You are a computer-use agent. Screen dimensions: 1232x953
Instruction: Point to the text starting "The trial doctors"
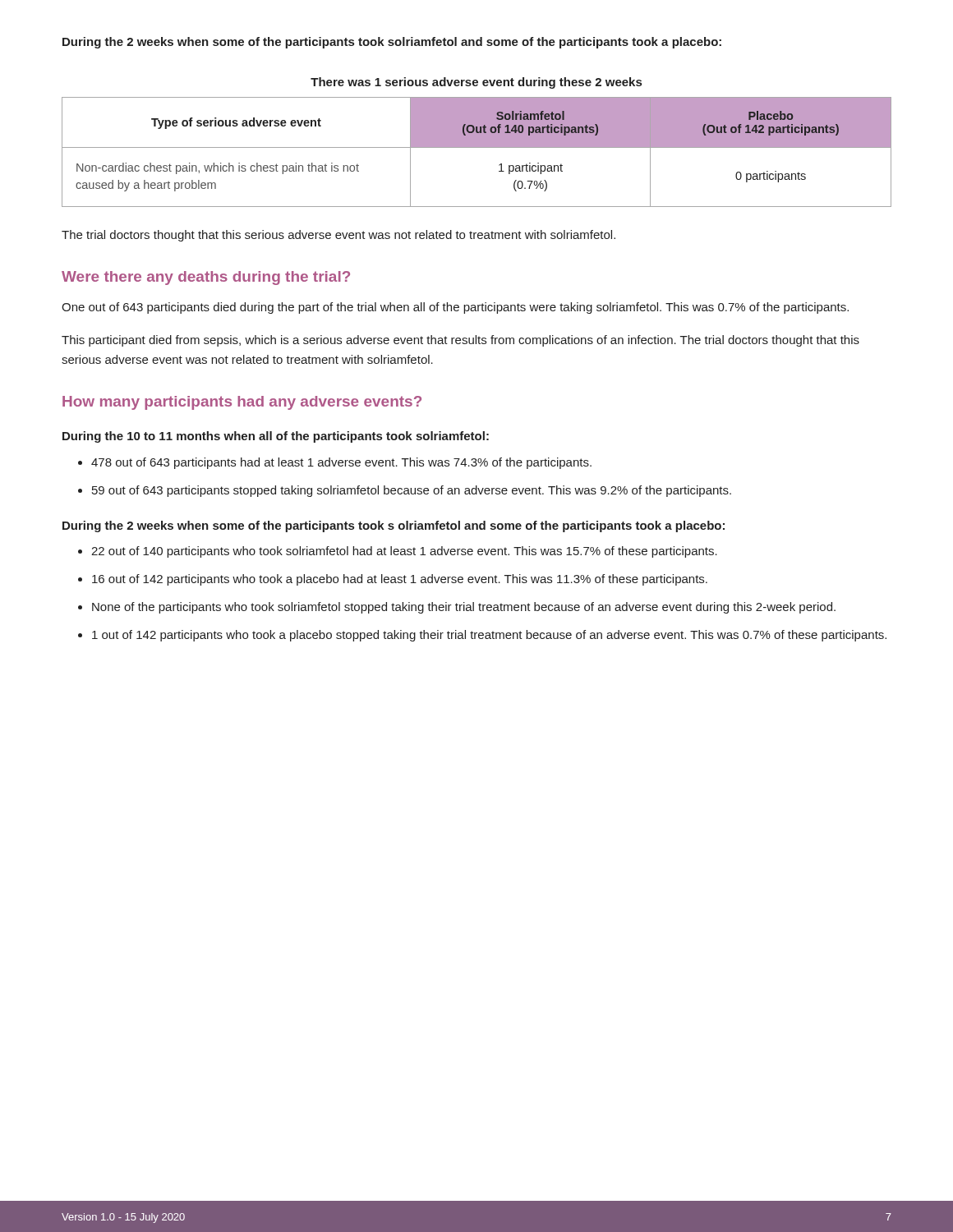pyautogui.click(x=339, y=235)
